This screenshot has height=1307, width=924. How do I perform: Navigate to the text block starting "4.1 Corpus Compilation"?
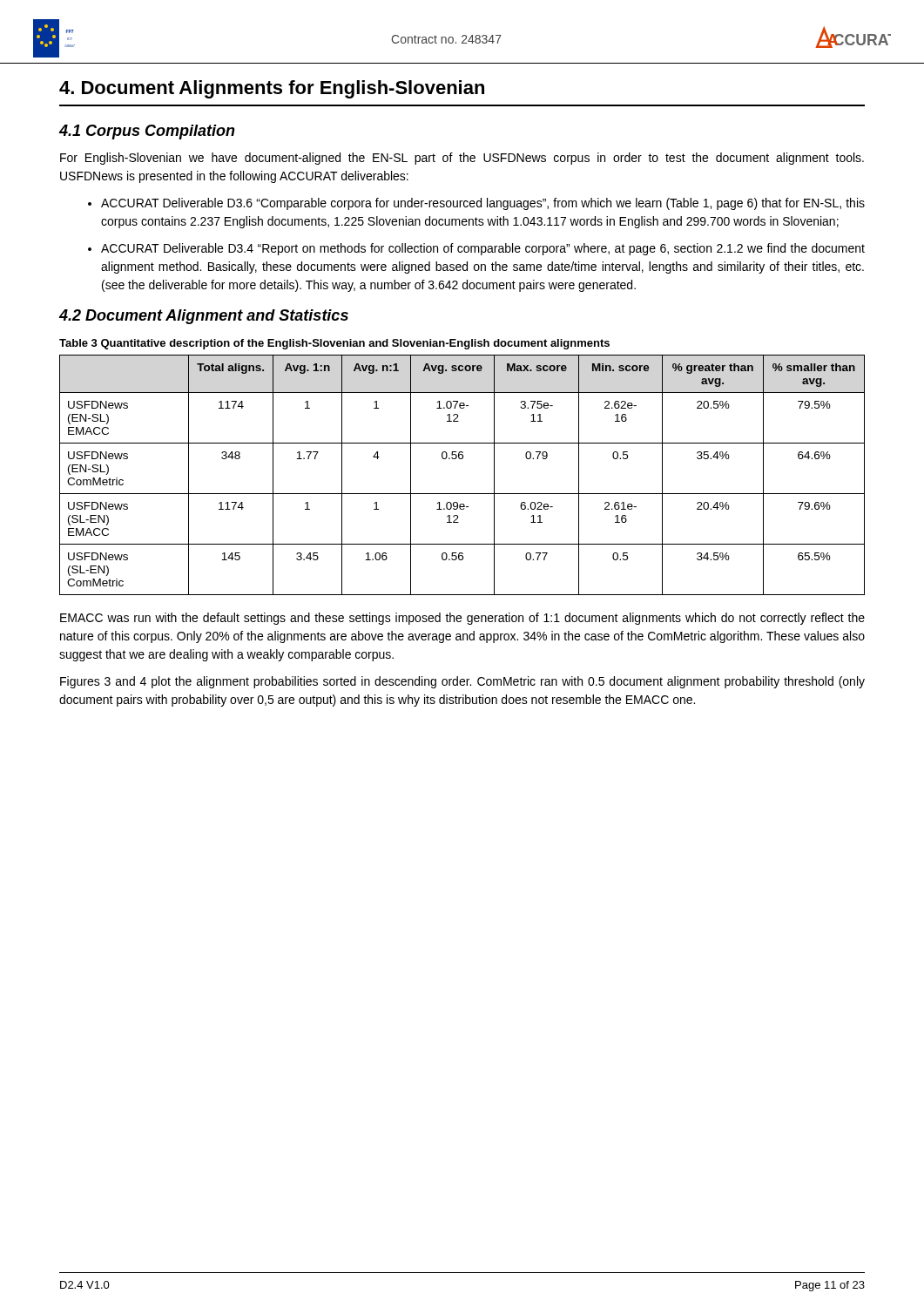(x=147, y=132)
